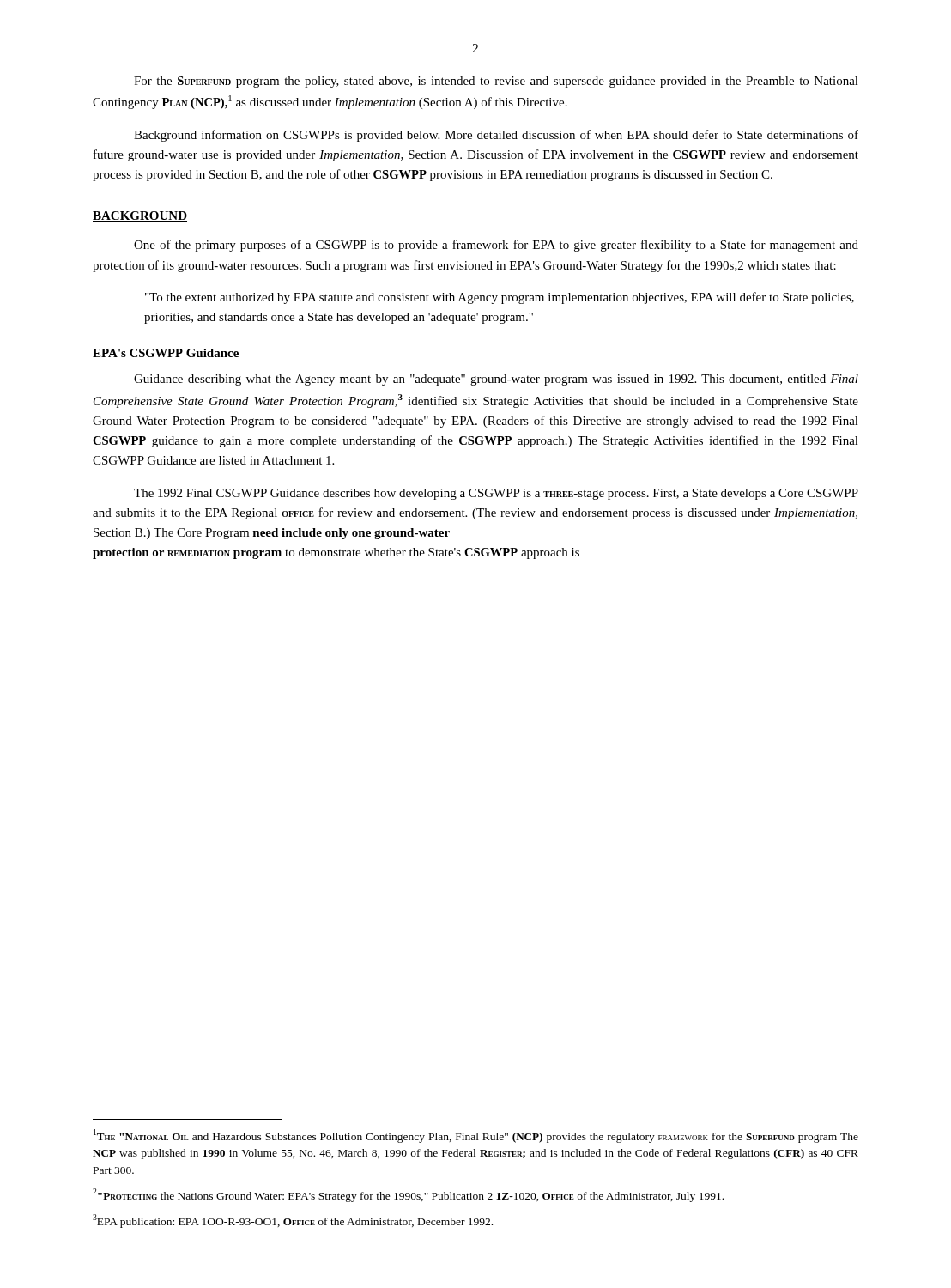Image resolution: width=951 pixels, height=1288 pixels.
Task: Click on the footnote containing "3EPA publication: EPA 1OO-R-93-OO1, Office"
Action: (x=293, y=1220)
